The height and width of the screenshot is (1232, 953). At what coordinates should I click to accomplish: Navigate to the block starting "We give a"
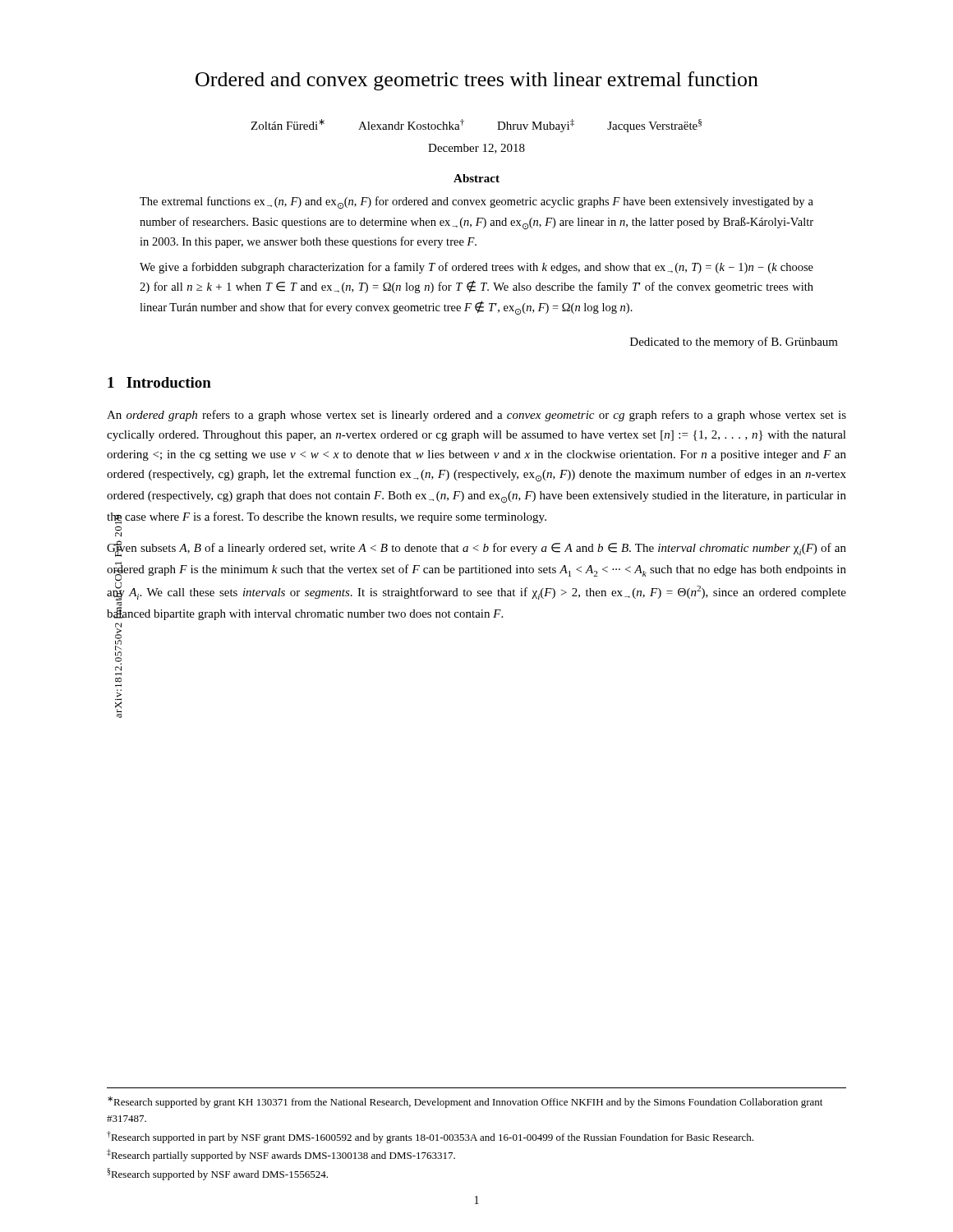click(476, 288)
